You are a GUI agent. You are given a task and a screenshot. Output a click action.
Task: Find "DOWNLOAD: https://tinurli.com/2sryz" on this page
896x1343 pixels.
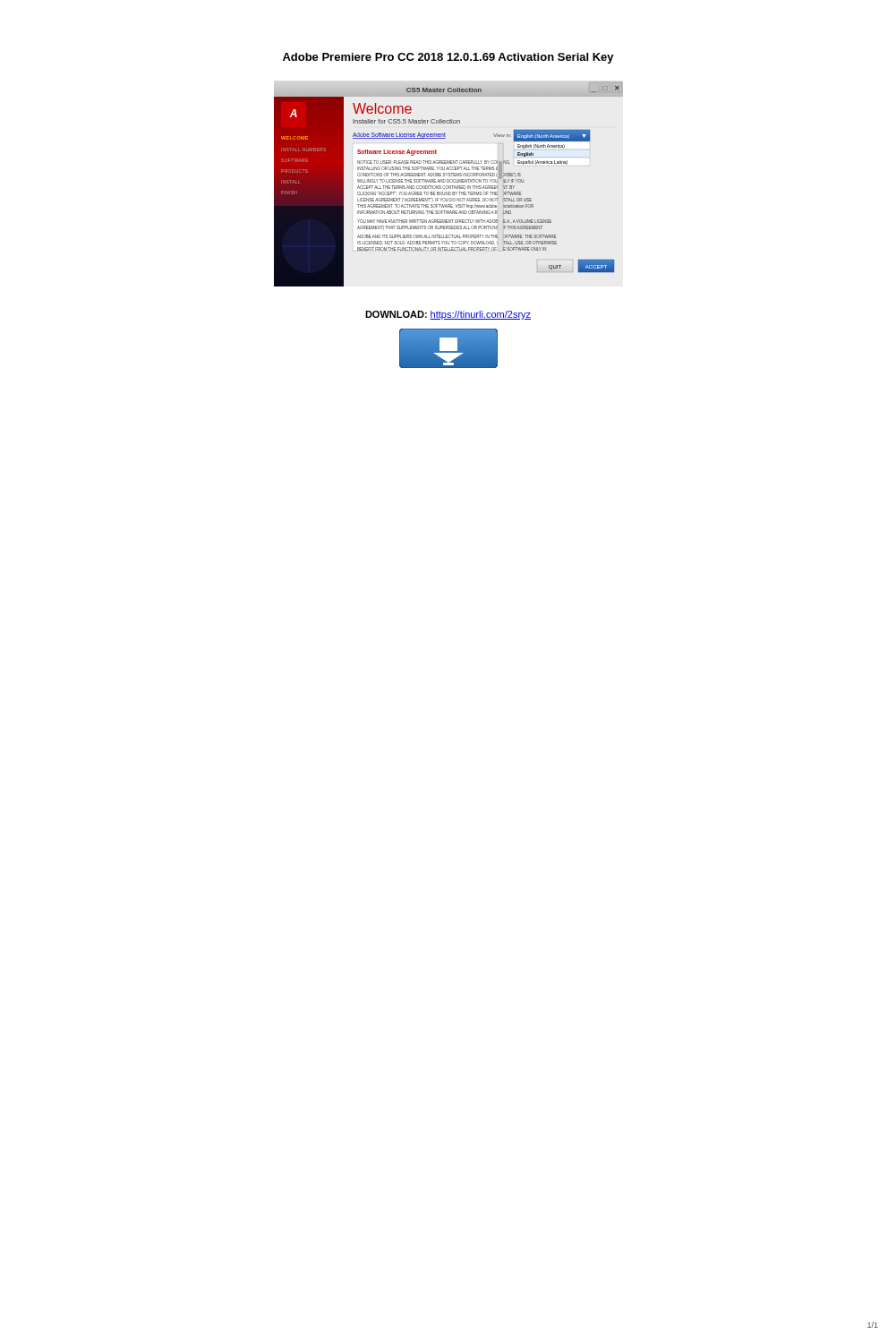coord(448,340)
